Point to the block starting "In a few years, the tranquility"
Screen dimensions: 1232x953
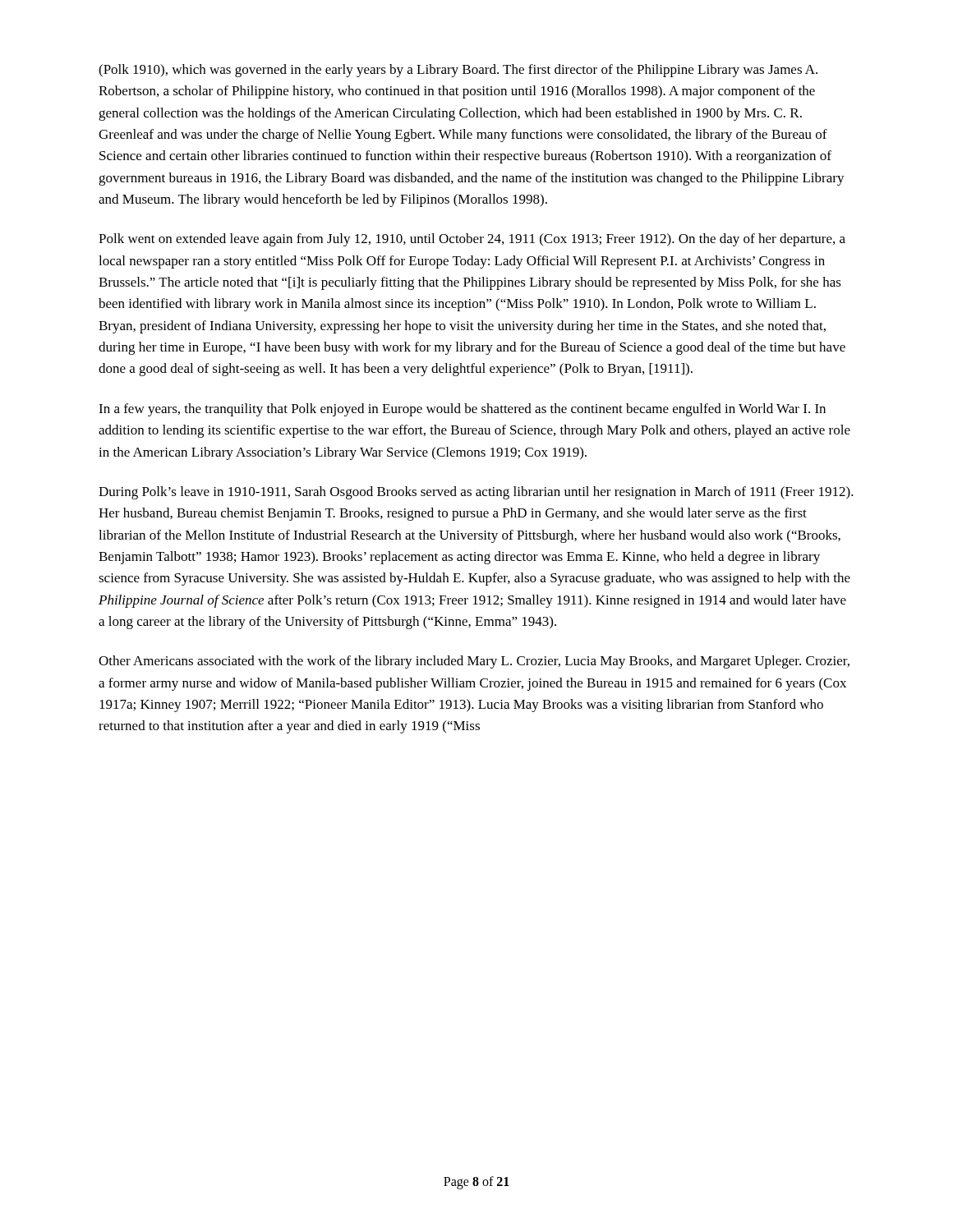pos(474,430)
